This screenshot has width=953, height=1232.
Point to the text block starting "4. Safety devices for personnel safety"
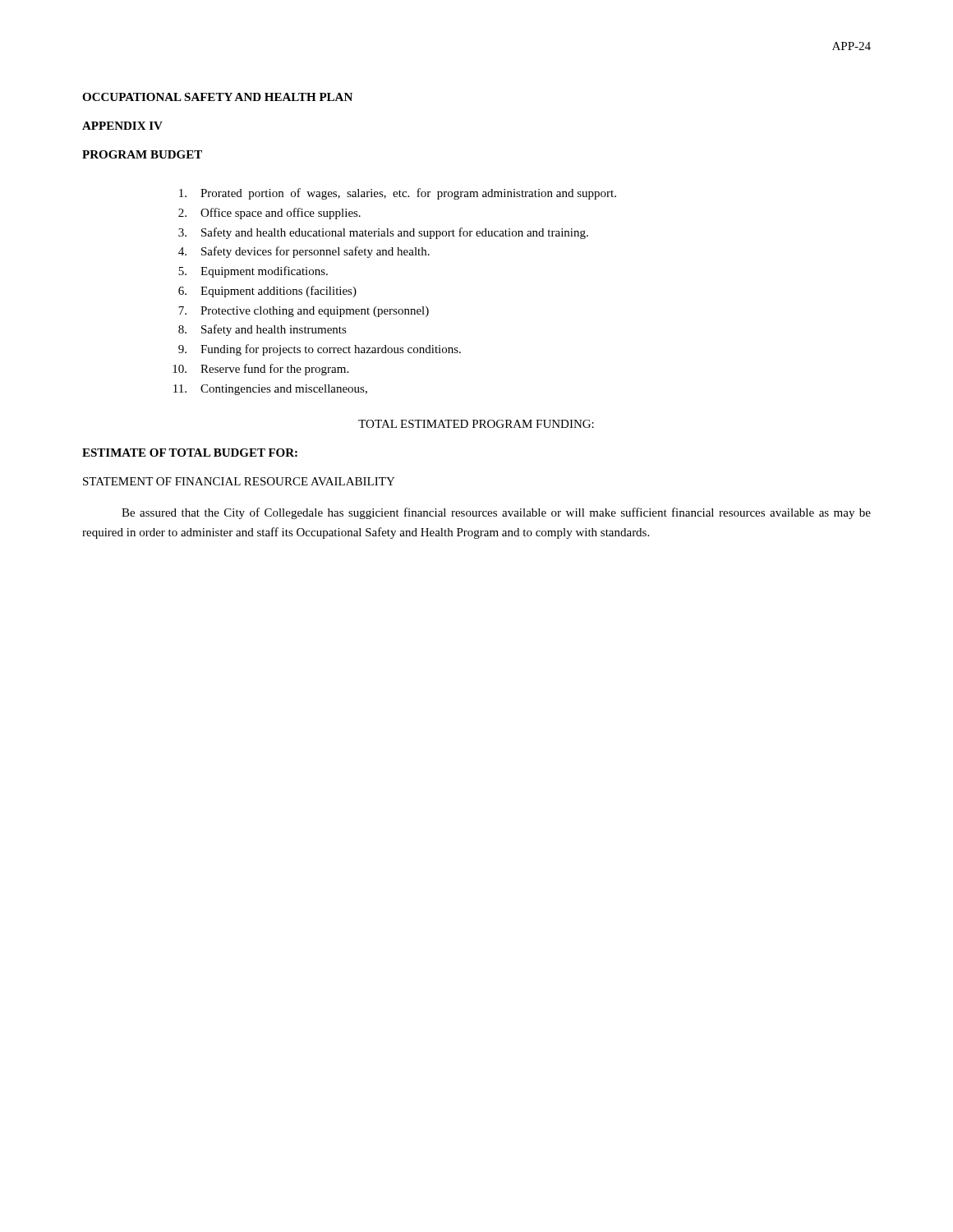point(304,252)
